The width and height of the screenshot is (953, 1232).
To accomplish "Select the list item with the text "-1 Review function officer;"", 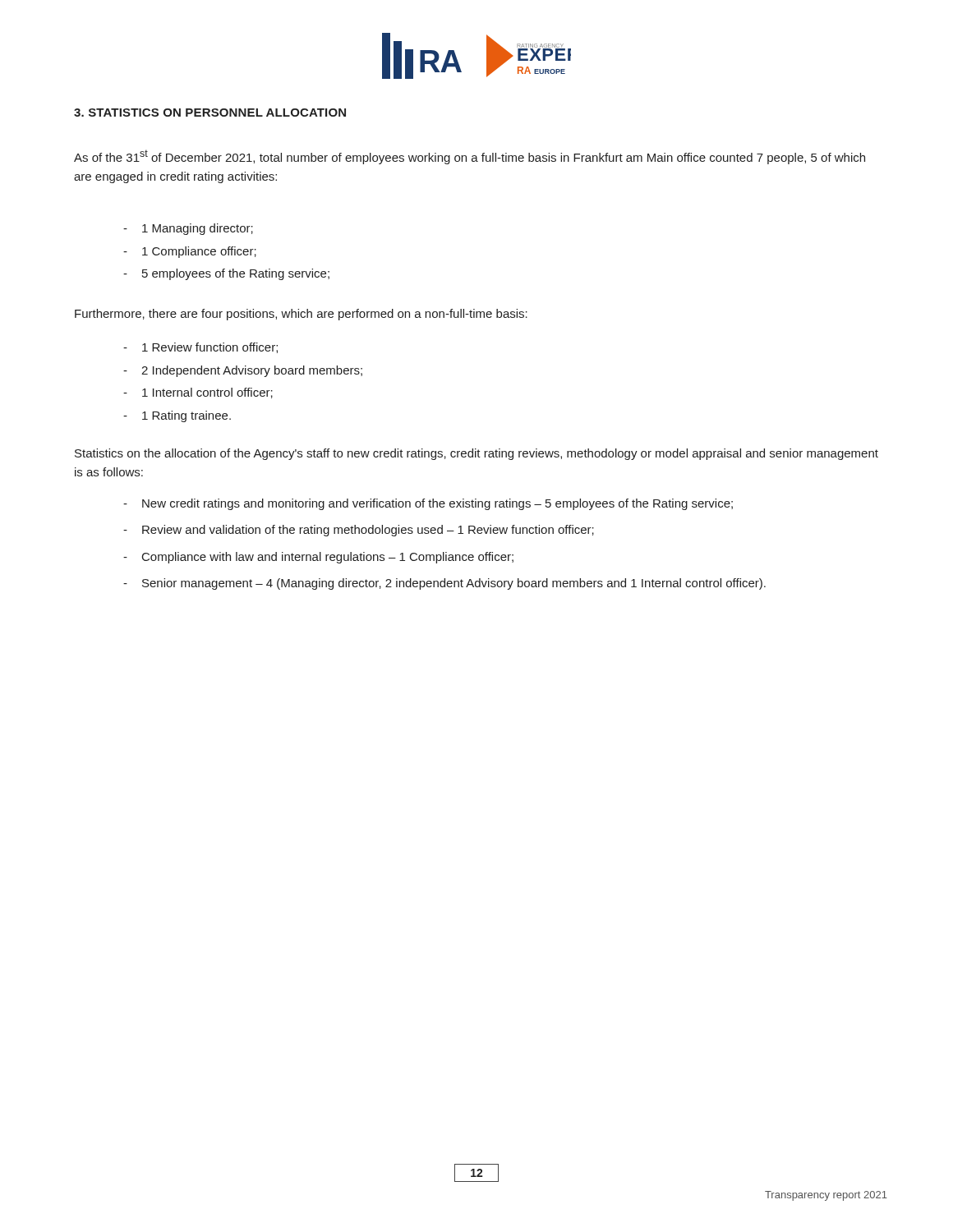I will [200, 348].
